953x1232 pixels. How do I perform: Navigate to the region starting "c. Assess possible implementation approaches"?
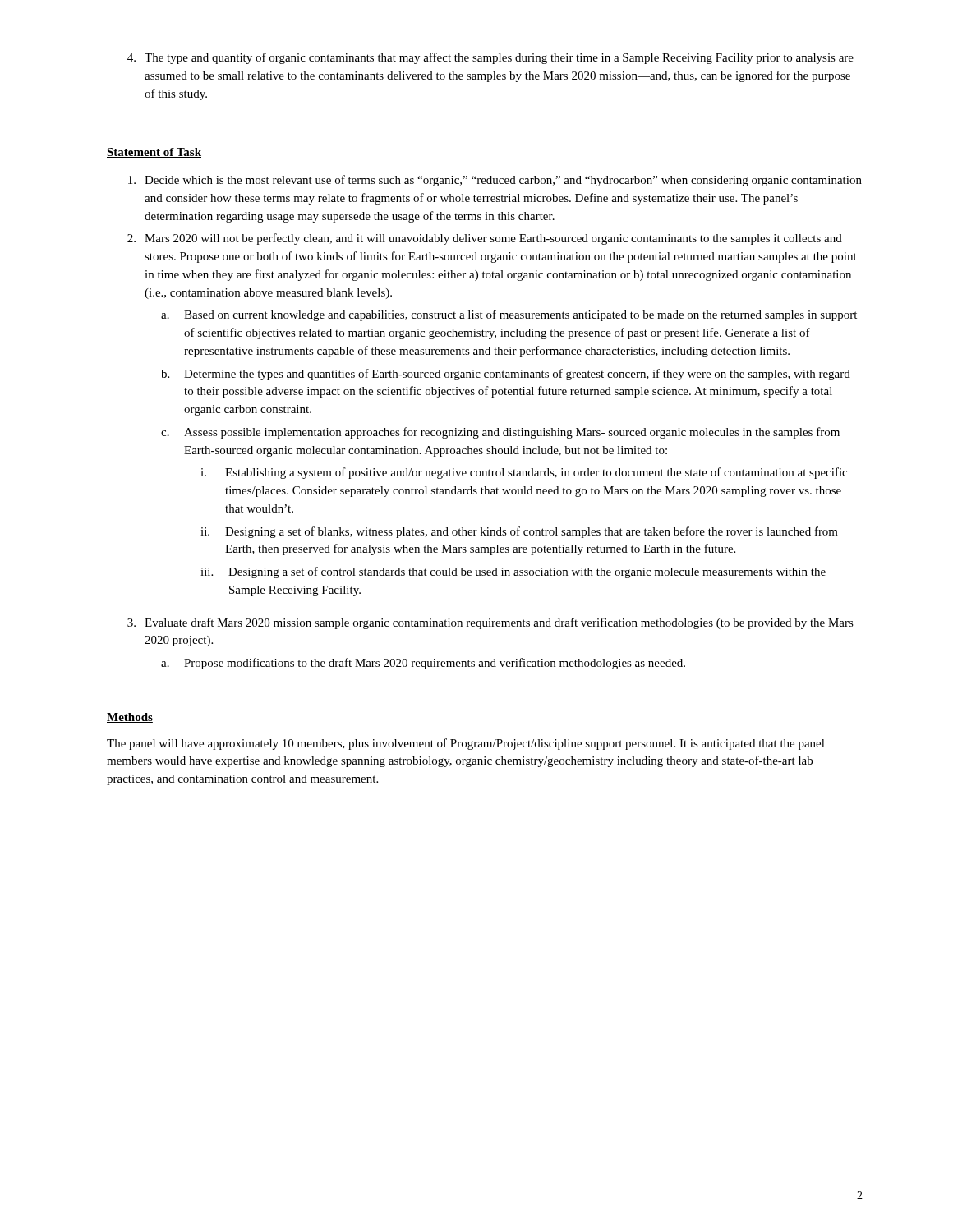(500, 433)
